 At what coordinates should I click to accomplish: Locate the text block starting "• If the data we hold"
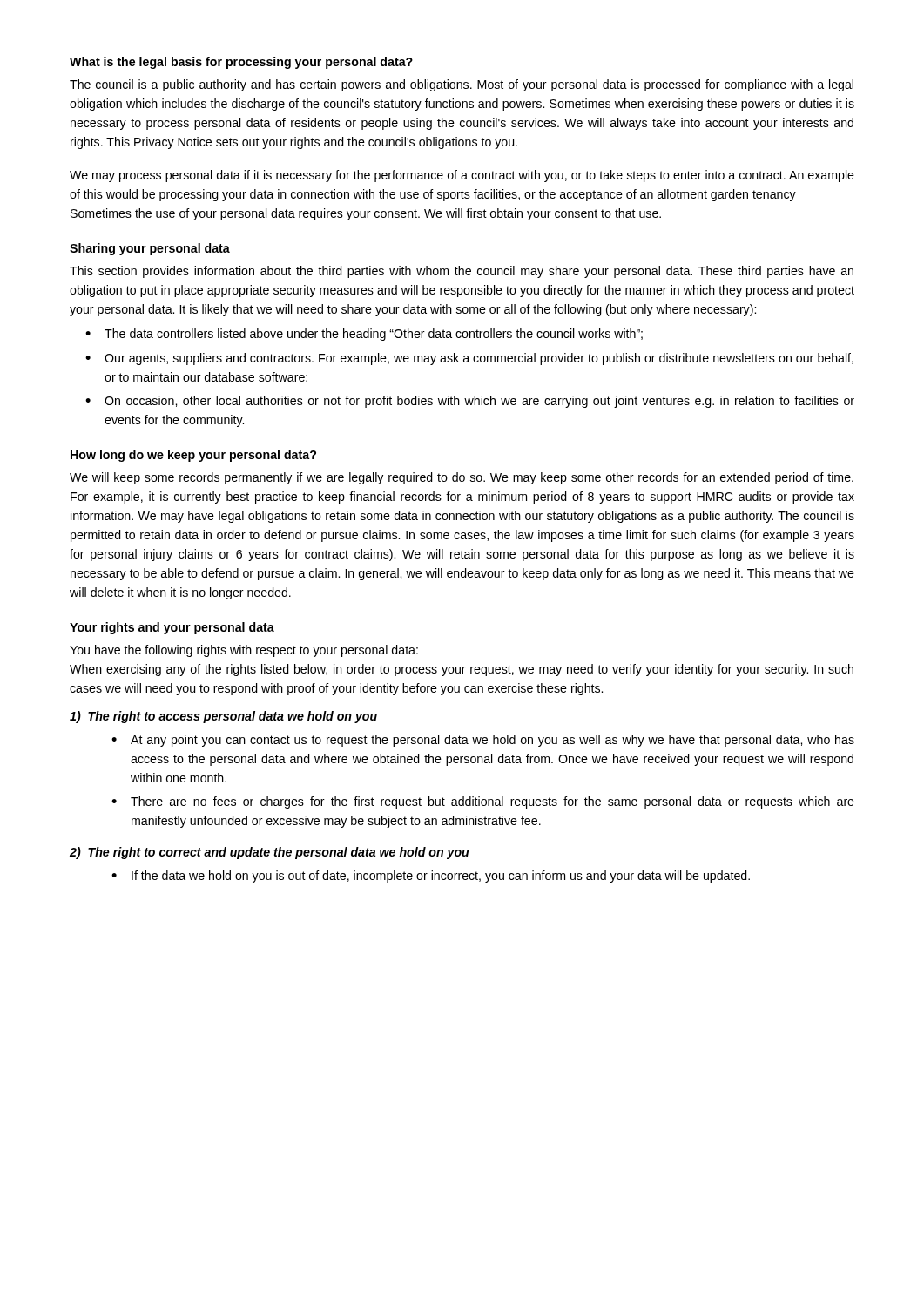pyautogui.click(x=483, y=877)
